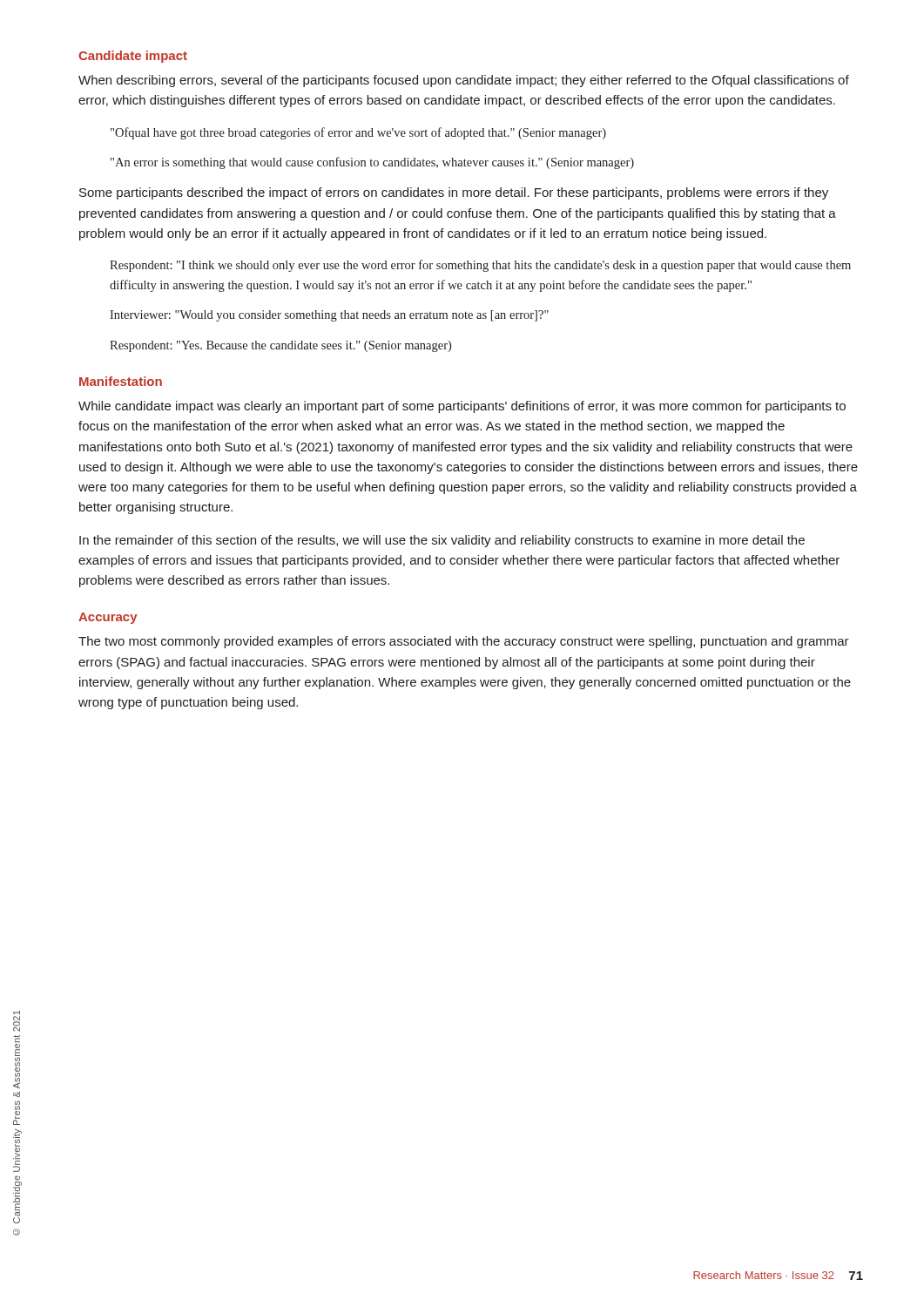This screenshot has width=924, height=1307.
Task: Locate the text starting "In the remainder"
Action: (x=459, y=560)
